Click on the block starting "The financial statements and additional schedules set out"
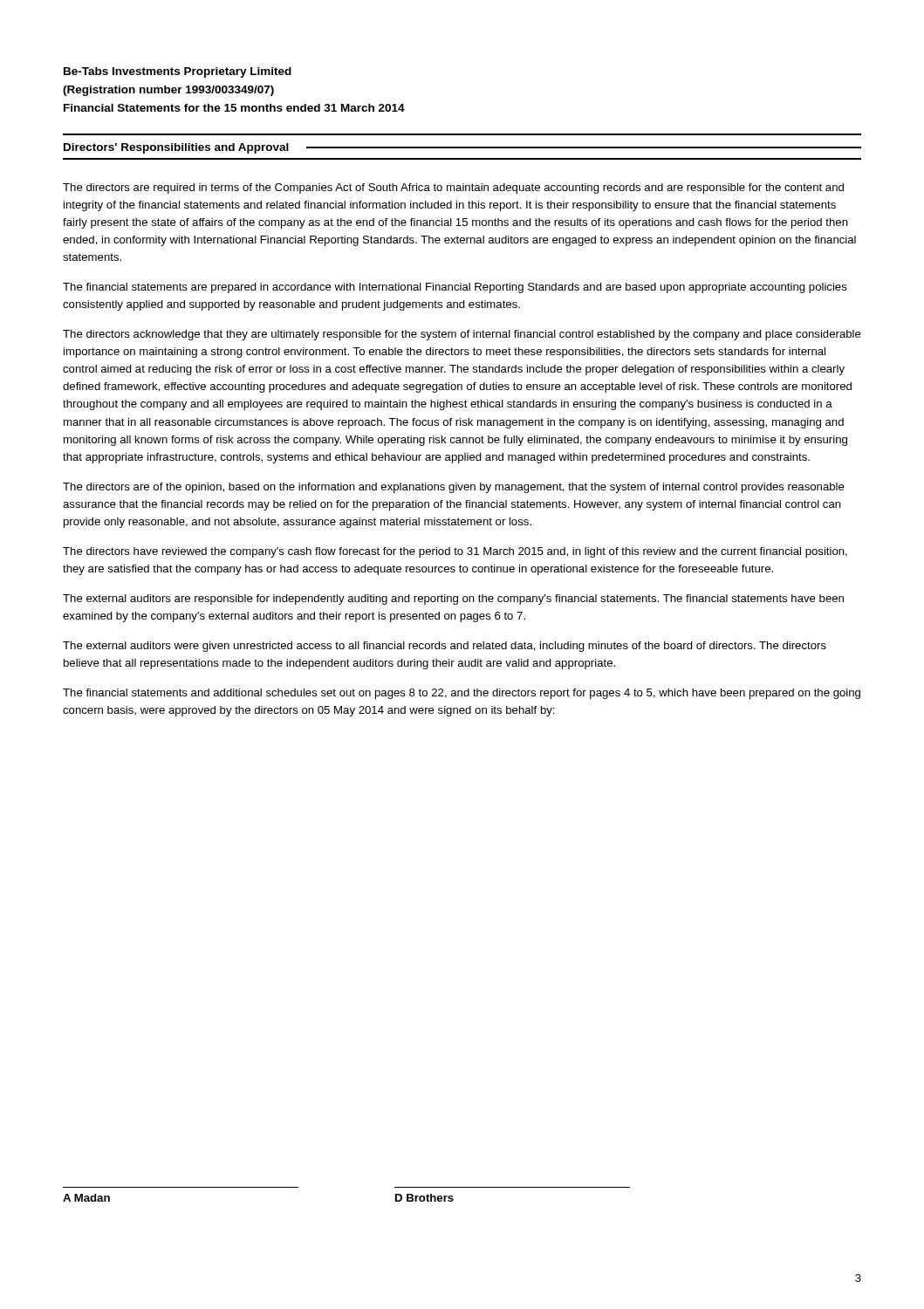 click(462, 701)
